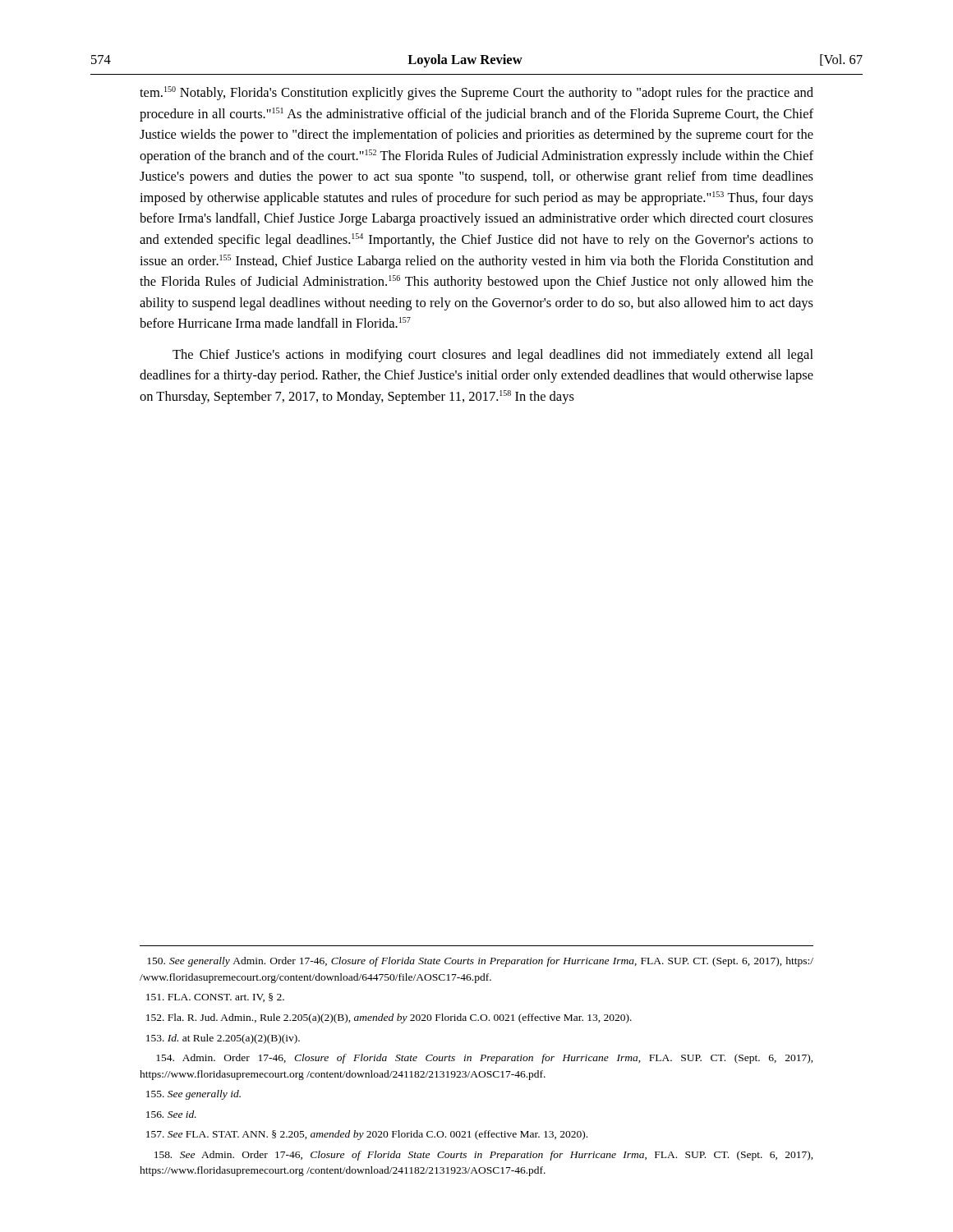The image size is (953, 1232).
Task: Locate the block of text that opens with "See FLA. STAT."
Action: [x=364, y=1134]
